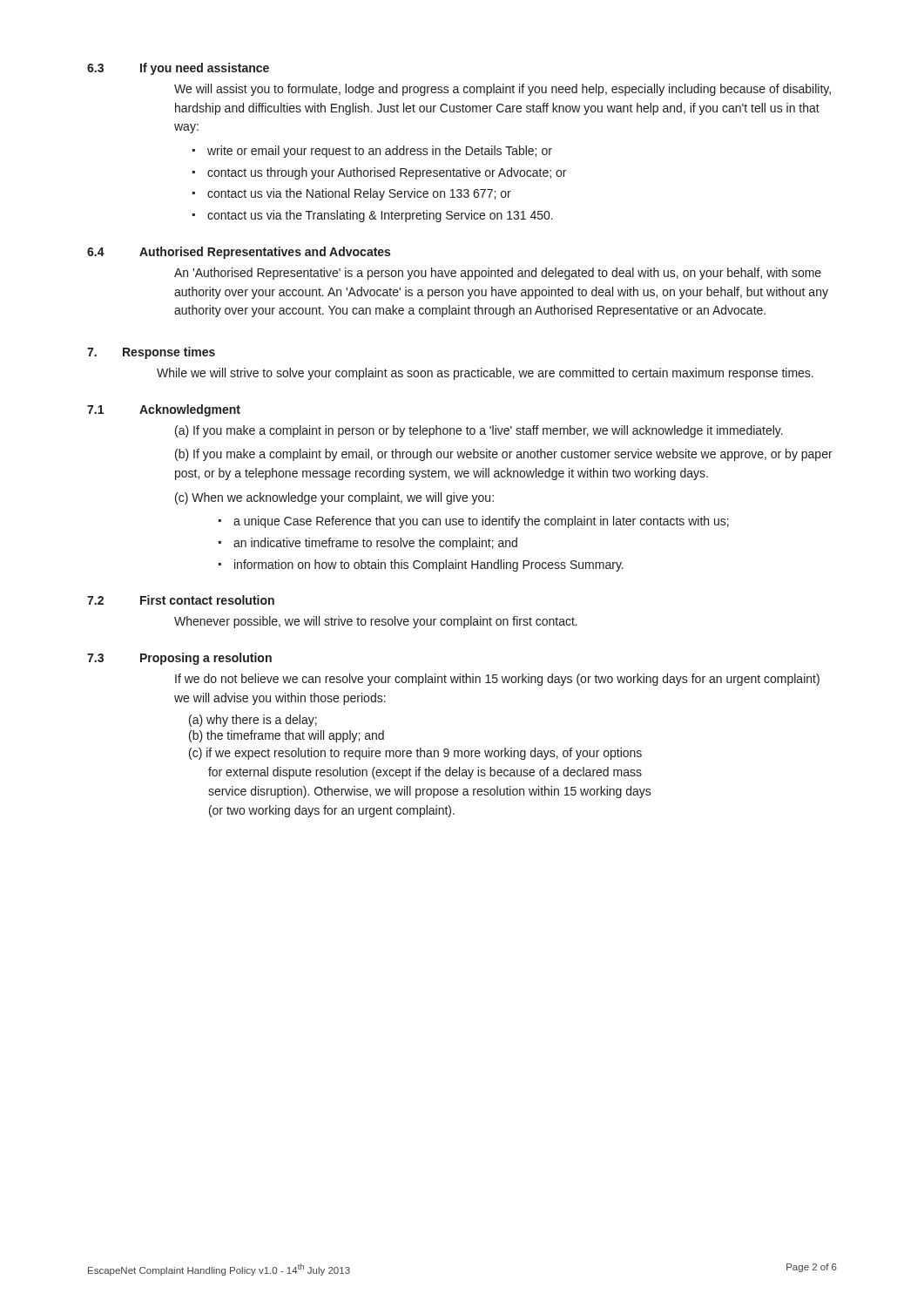
Task: Point to "7.2 First contact resolution"
Action: [x=181, y=601]
